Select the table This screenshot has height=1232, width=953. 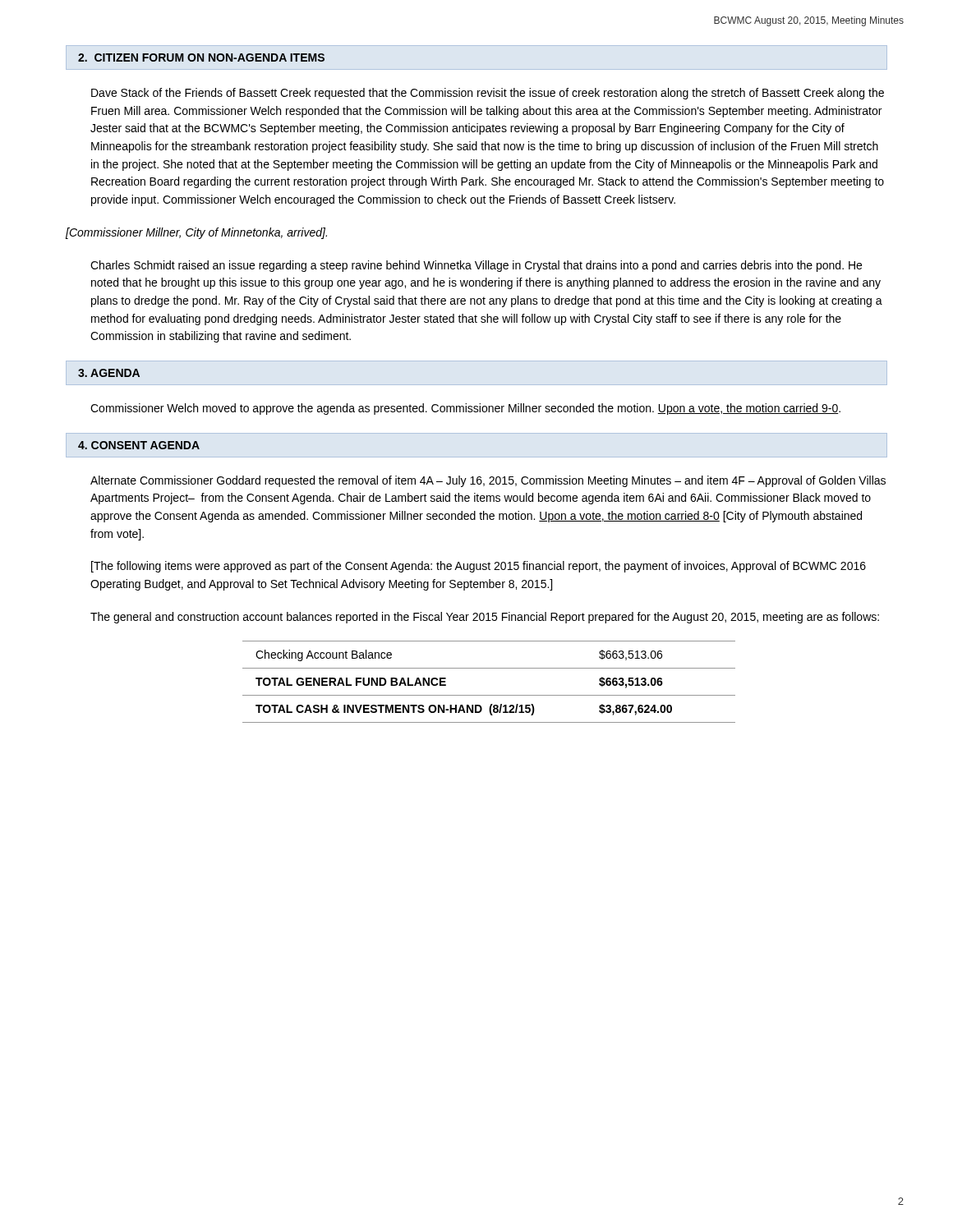489,682
